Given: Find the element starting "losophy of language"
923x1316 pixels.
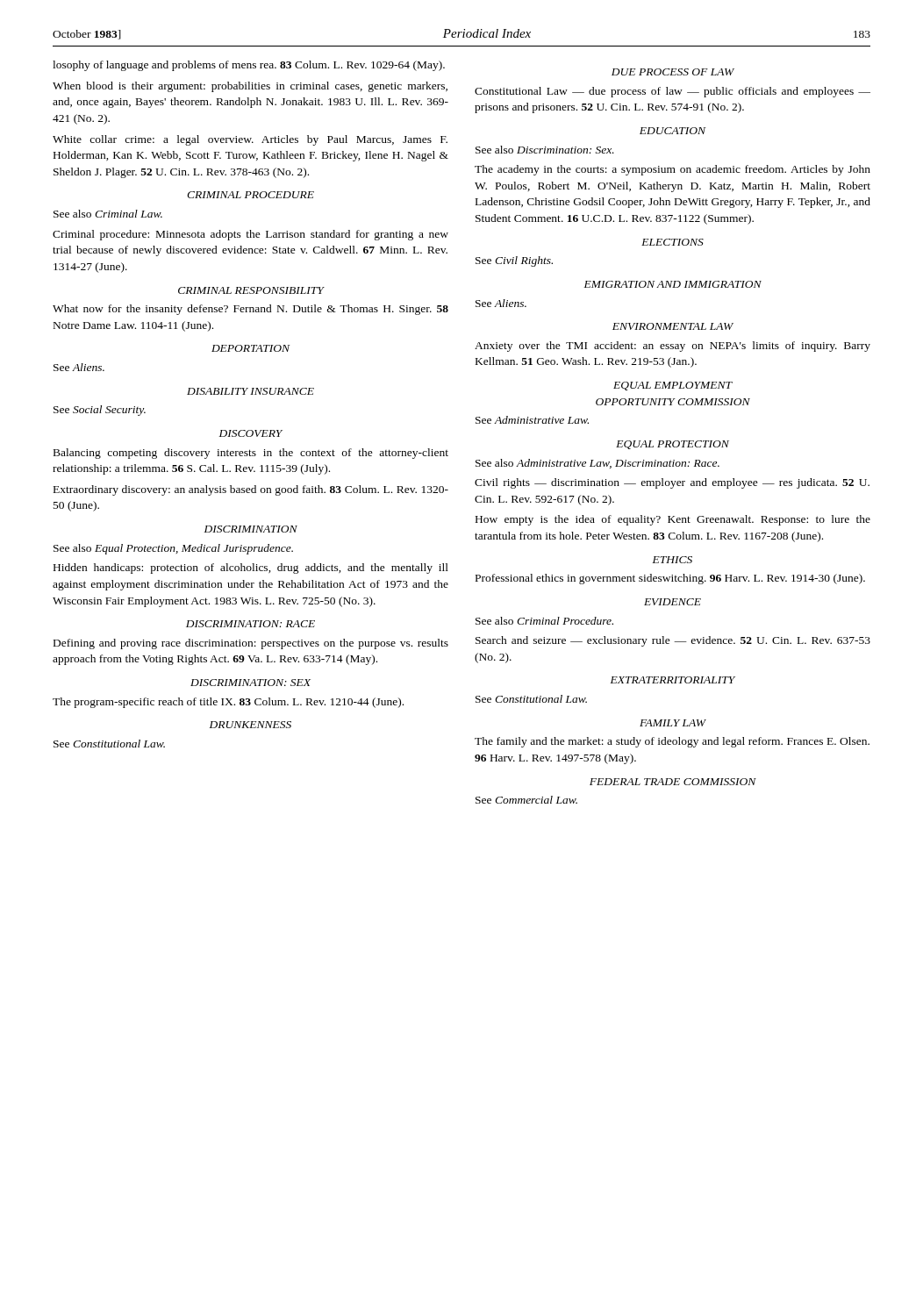Looking at the screenshot, I should pos(249,64).
